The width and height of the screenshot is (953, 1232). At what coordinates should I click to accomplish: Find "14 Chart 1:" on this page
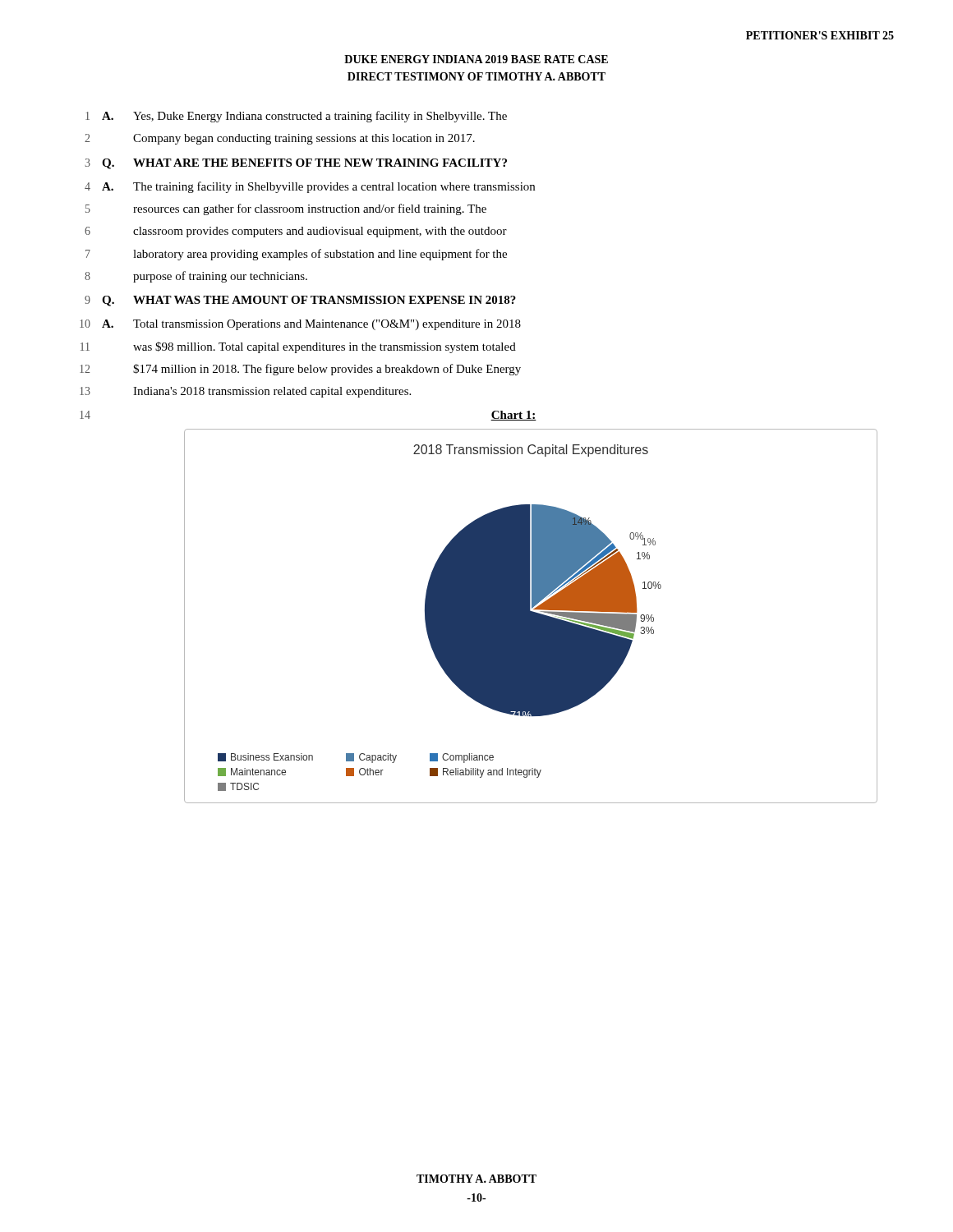(88, 415)
